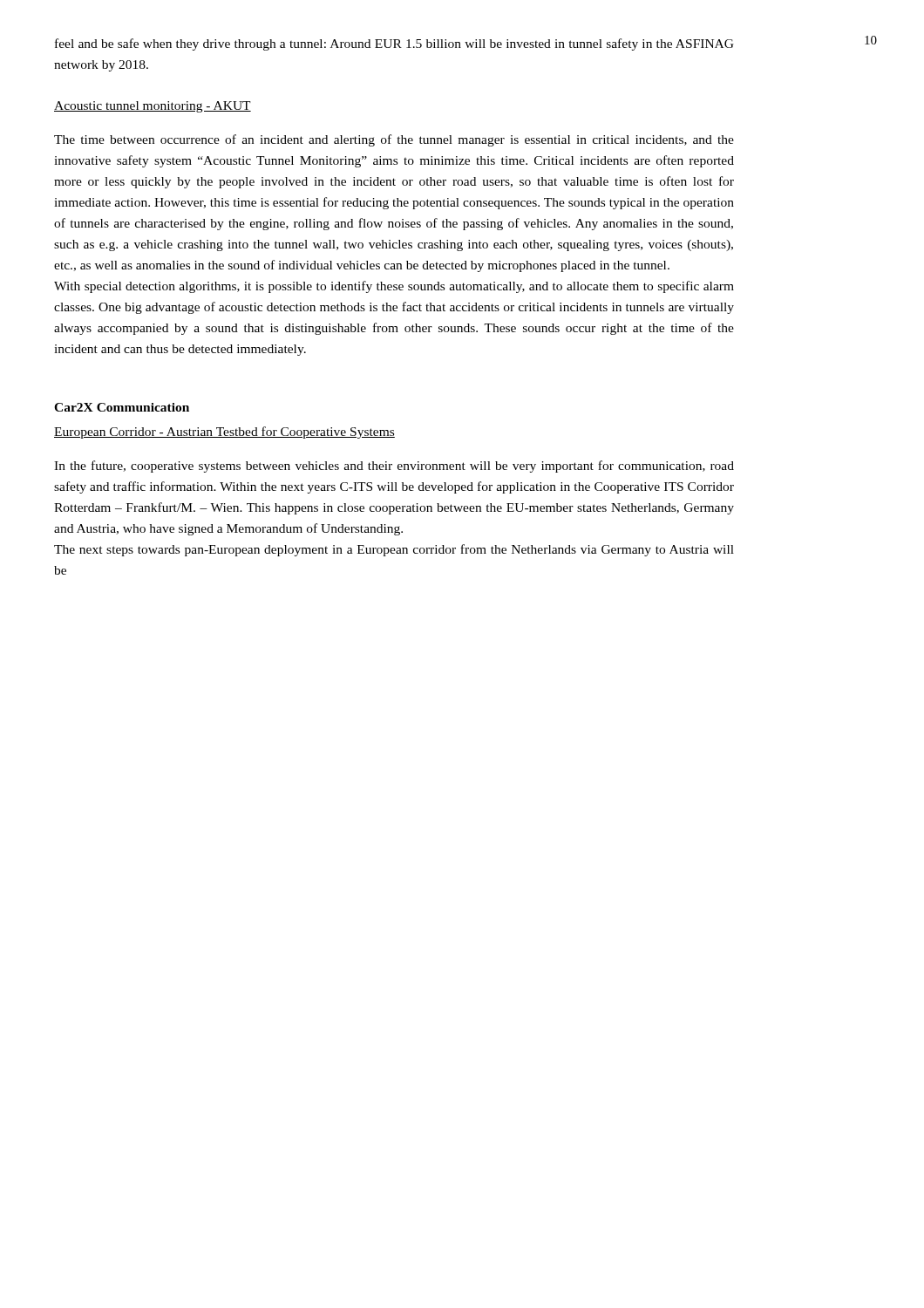
Task: Locate the text block that reads "The time between occurrence of"
Action: click(x=394, y=202)
